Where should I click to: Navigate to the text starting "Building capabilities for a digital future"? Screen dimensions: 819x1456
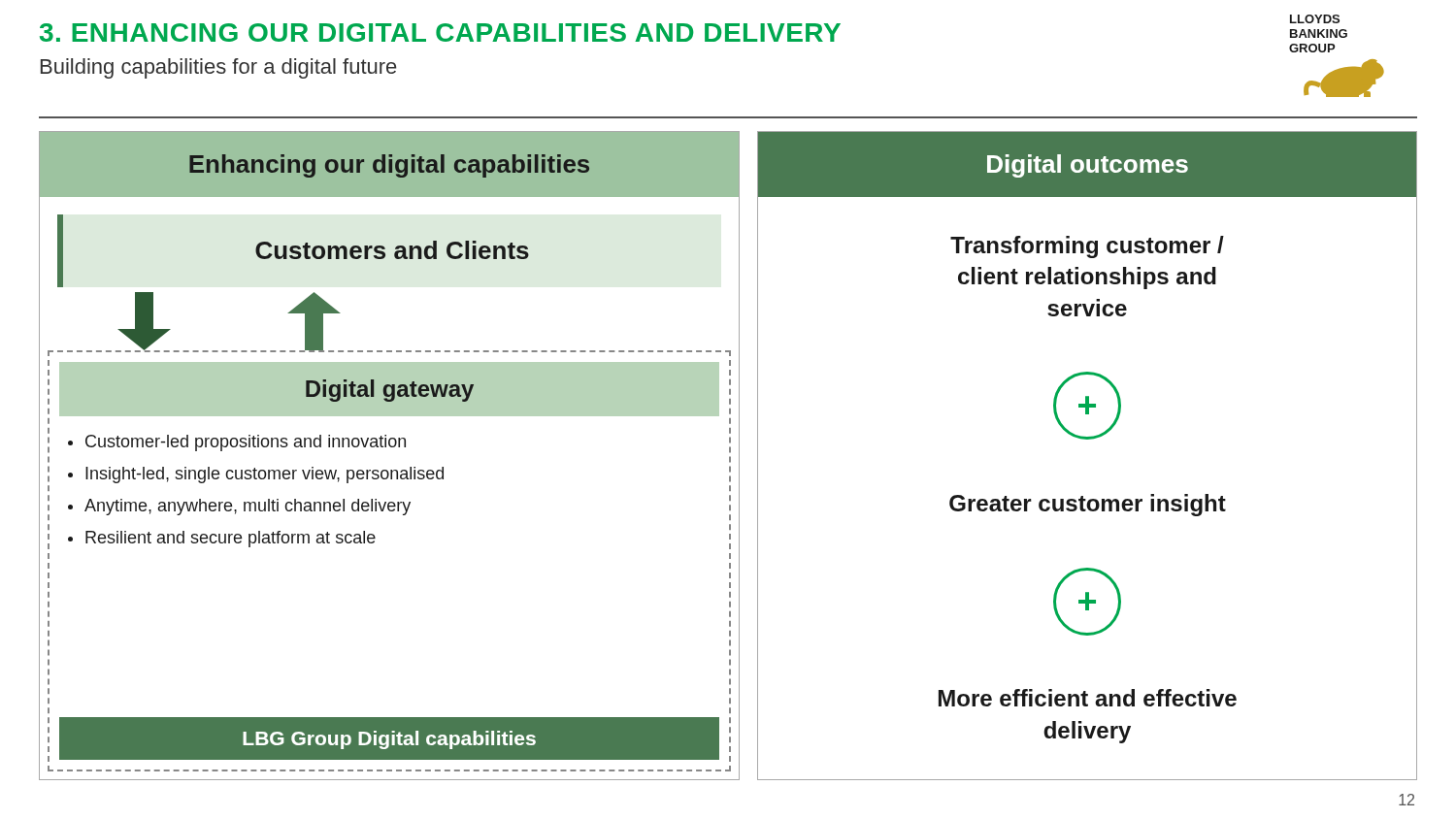coord(218,67)
